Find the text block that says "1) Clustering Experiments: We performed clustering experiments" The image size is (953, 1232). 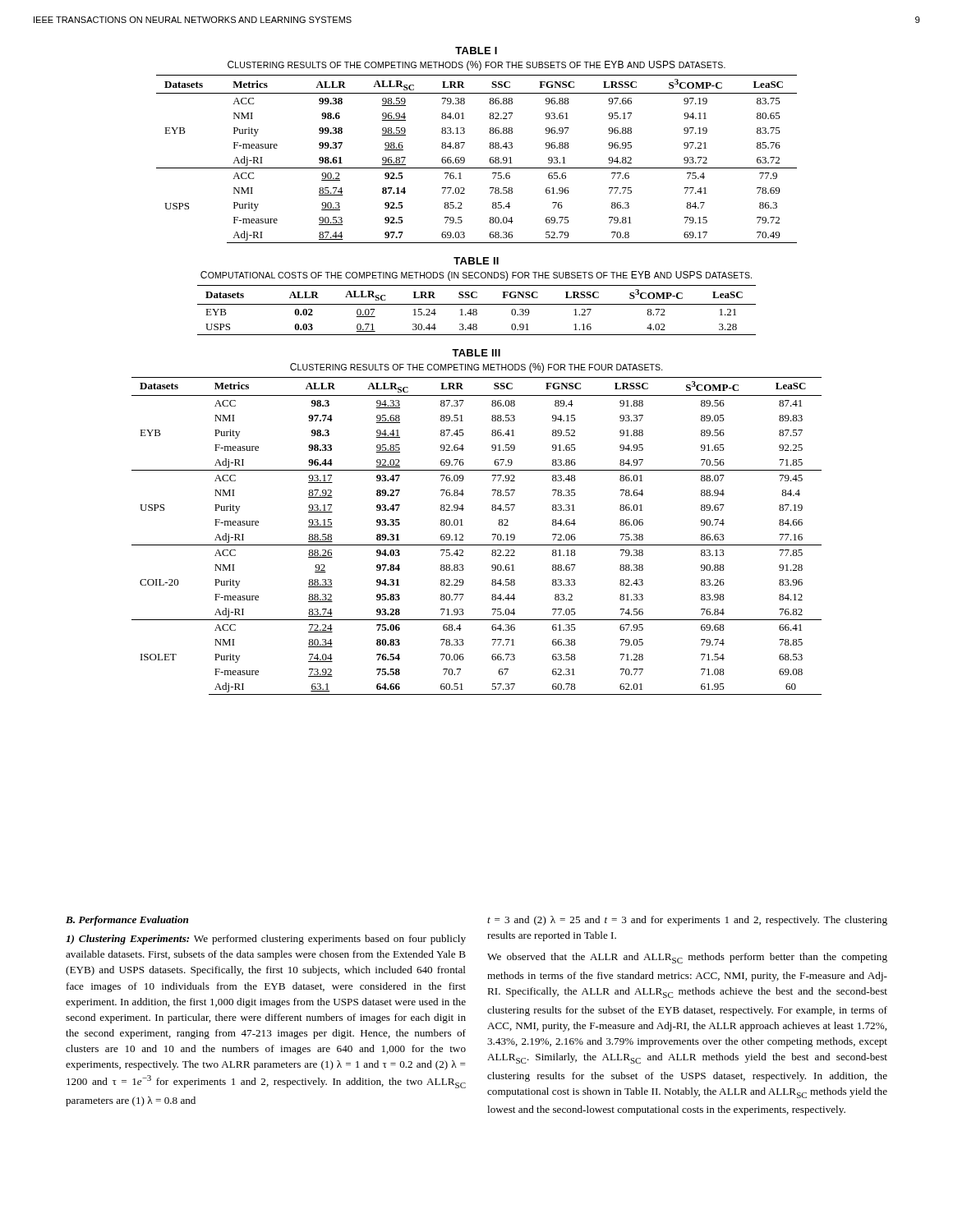click(x=266, y=1020)
